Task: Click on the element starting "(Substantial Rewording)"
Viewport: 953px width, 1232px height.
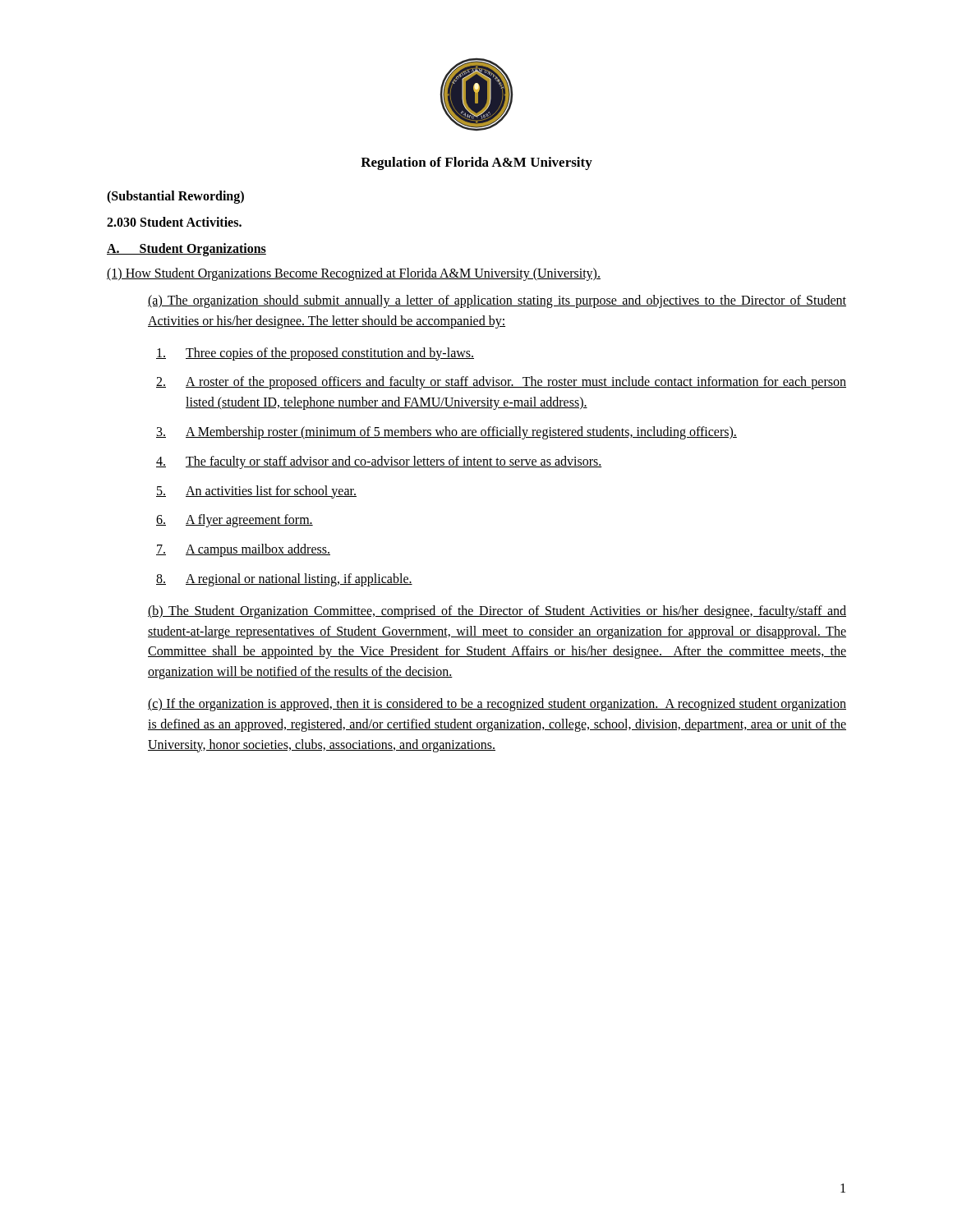Action: (x=176, y=196)
